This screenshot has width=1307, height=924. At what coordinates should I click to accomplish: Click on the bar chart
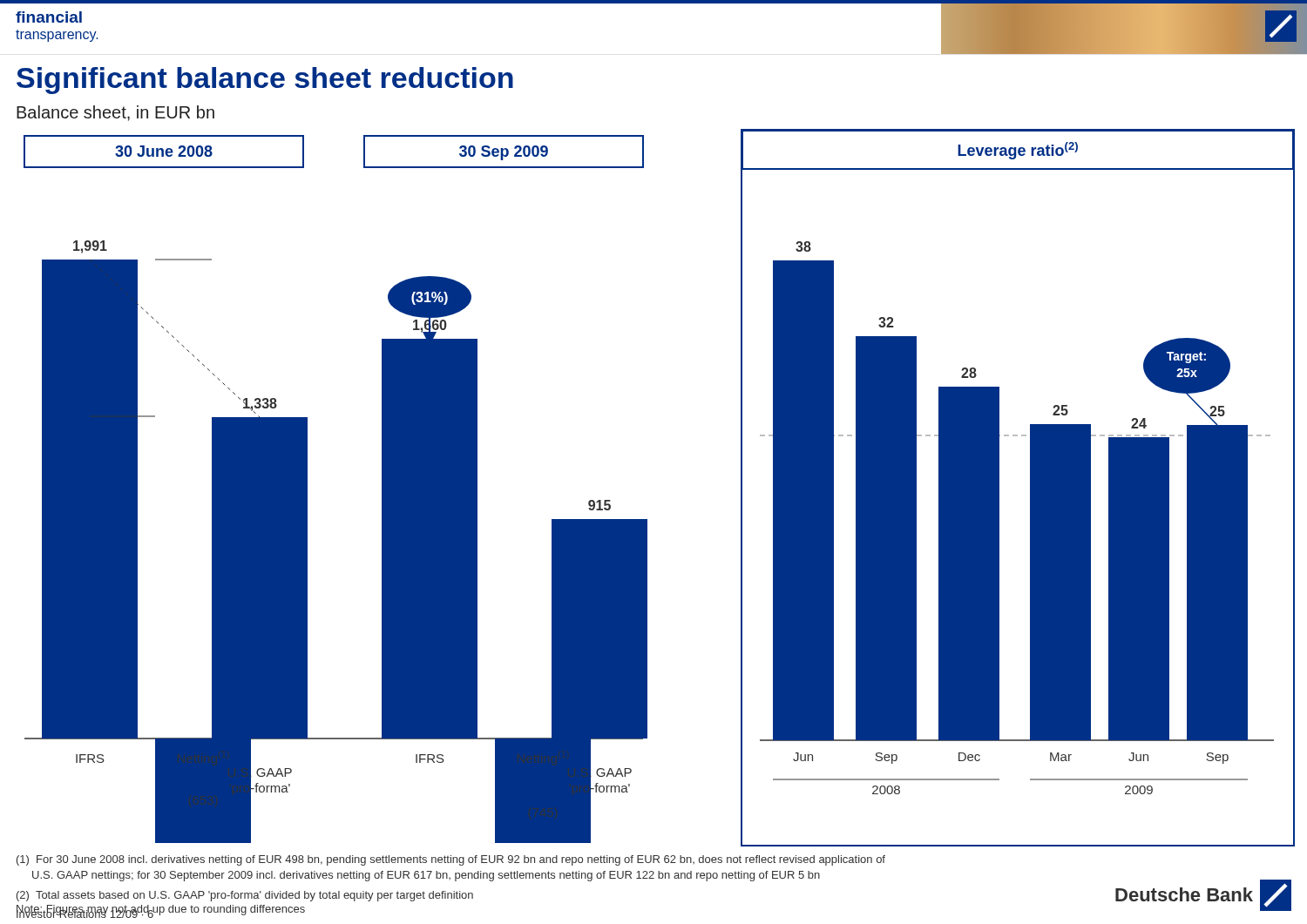point(1018,488)
